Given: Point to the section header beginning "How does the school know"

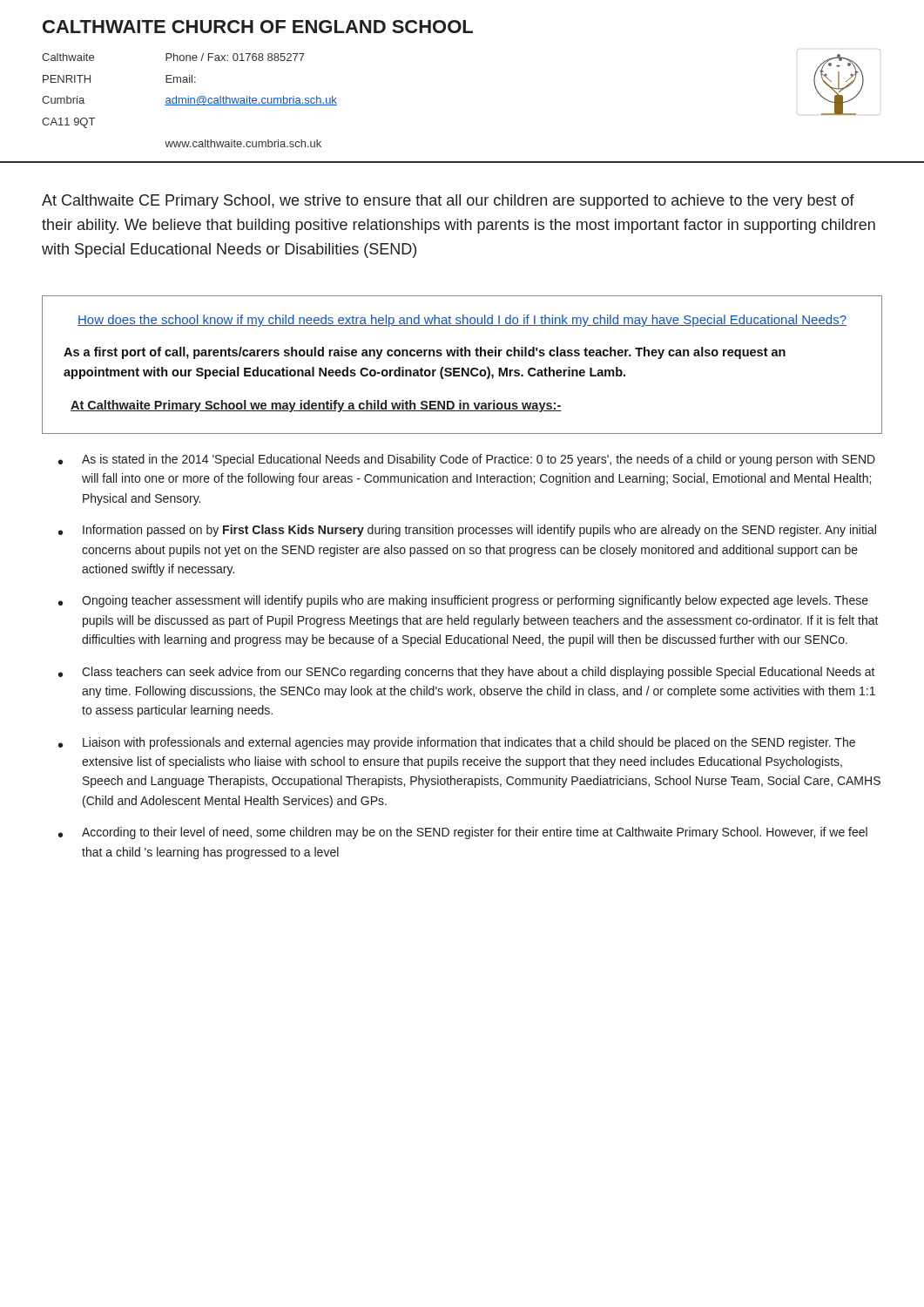Looking at the screenshot, I should (x=462, y=319).
